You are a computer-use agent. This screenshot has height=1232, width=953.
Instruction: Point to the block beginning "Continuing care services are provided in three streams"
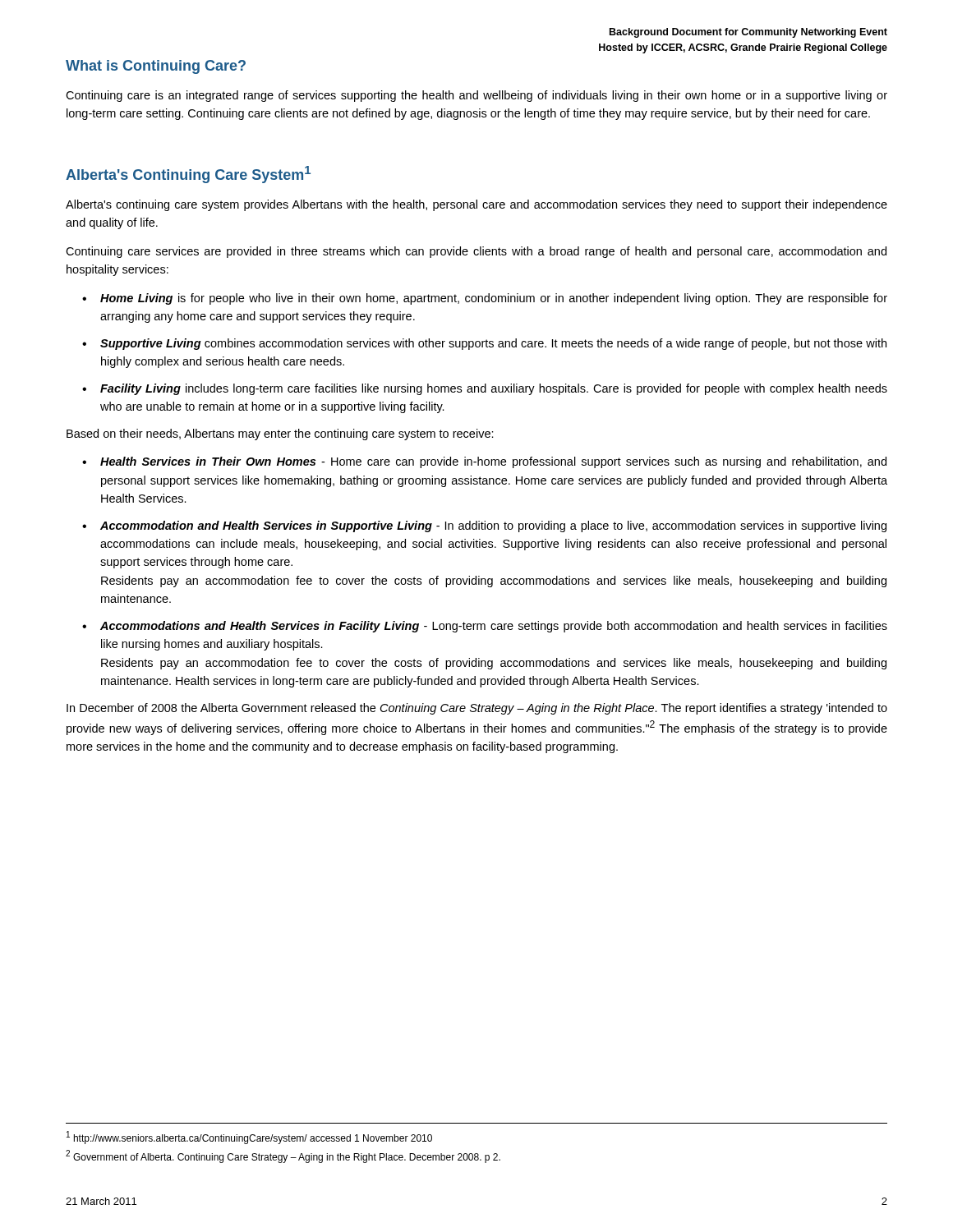pos(476,261)
